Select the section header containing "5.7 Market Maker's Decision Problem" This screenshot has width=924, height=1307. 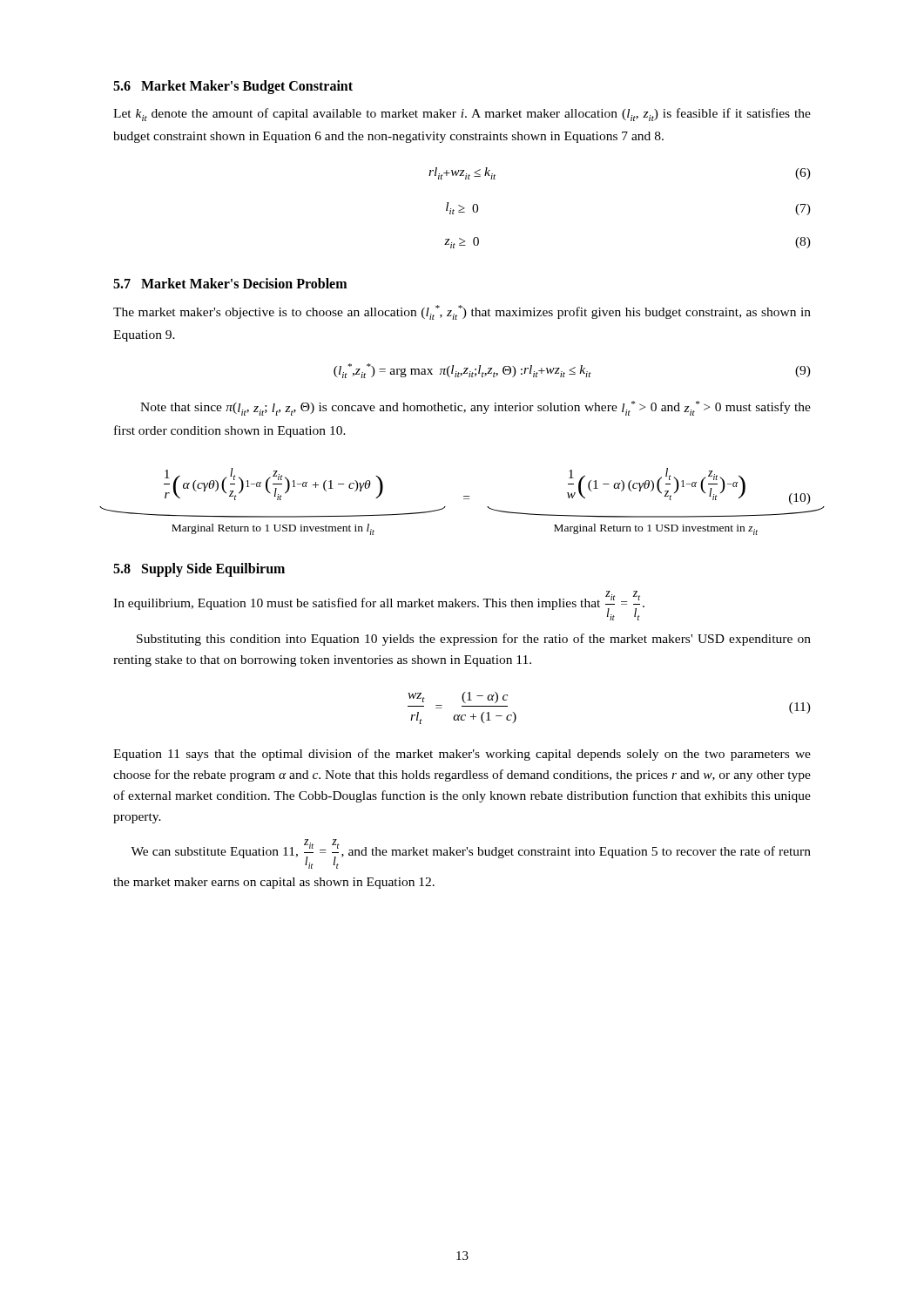pyautogui.click(x=230, y=283)
